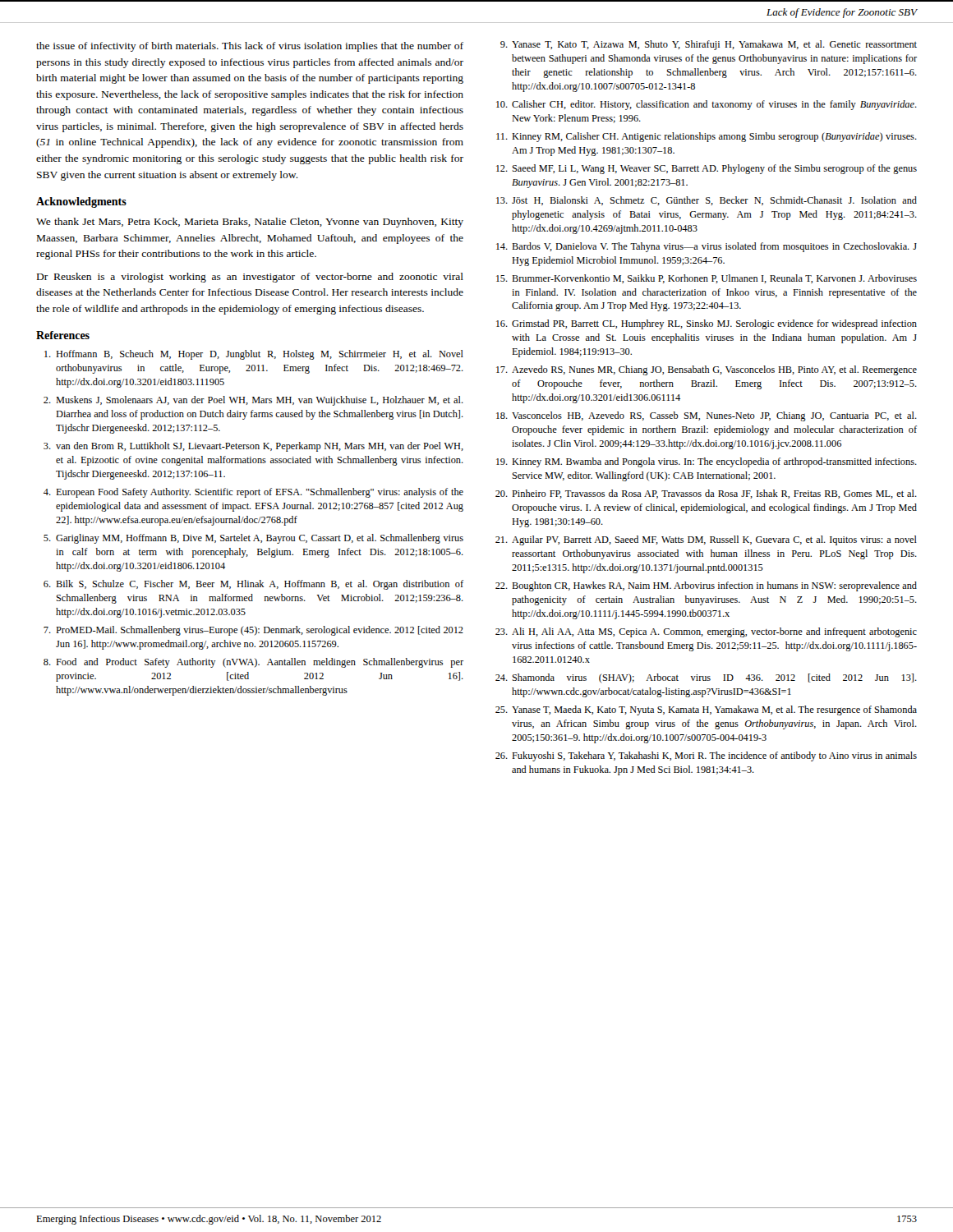
Task: Select the list item that reads "21. Aguilar PV, Barrett AD, Saeed"
Action: pyautogui.click(x=703, y=554)
